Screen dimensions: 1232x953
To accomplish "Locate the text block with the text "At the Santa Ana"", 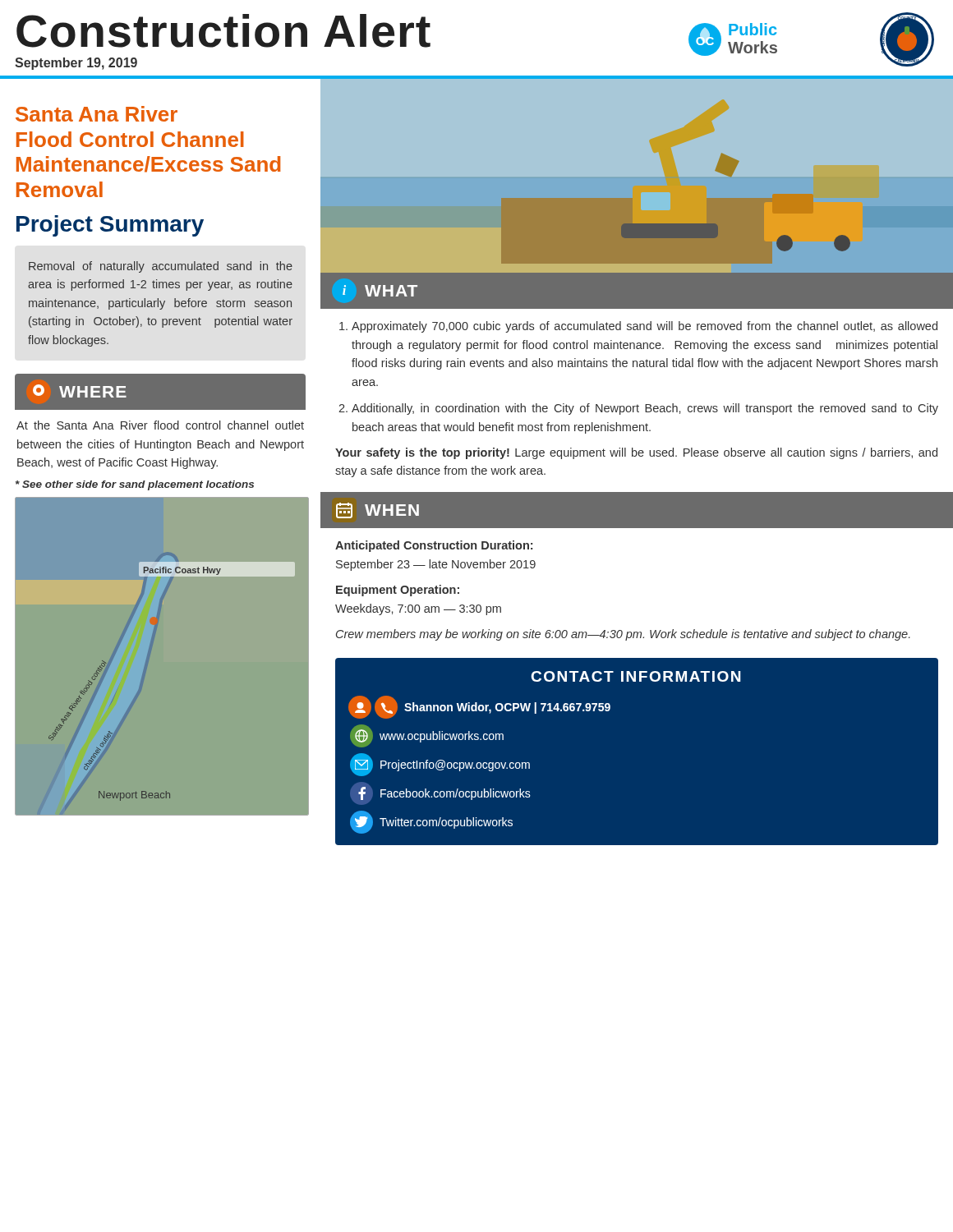I will pos(160,444).
